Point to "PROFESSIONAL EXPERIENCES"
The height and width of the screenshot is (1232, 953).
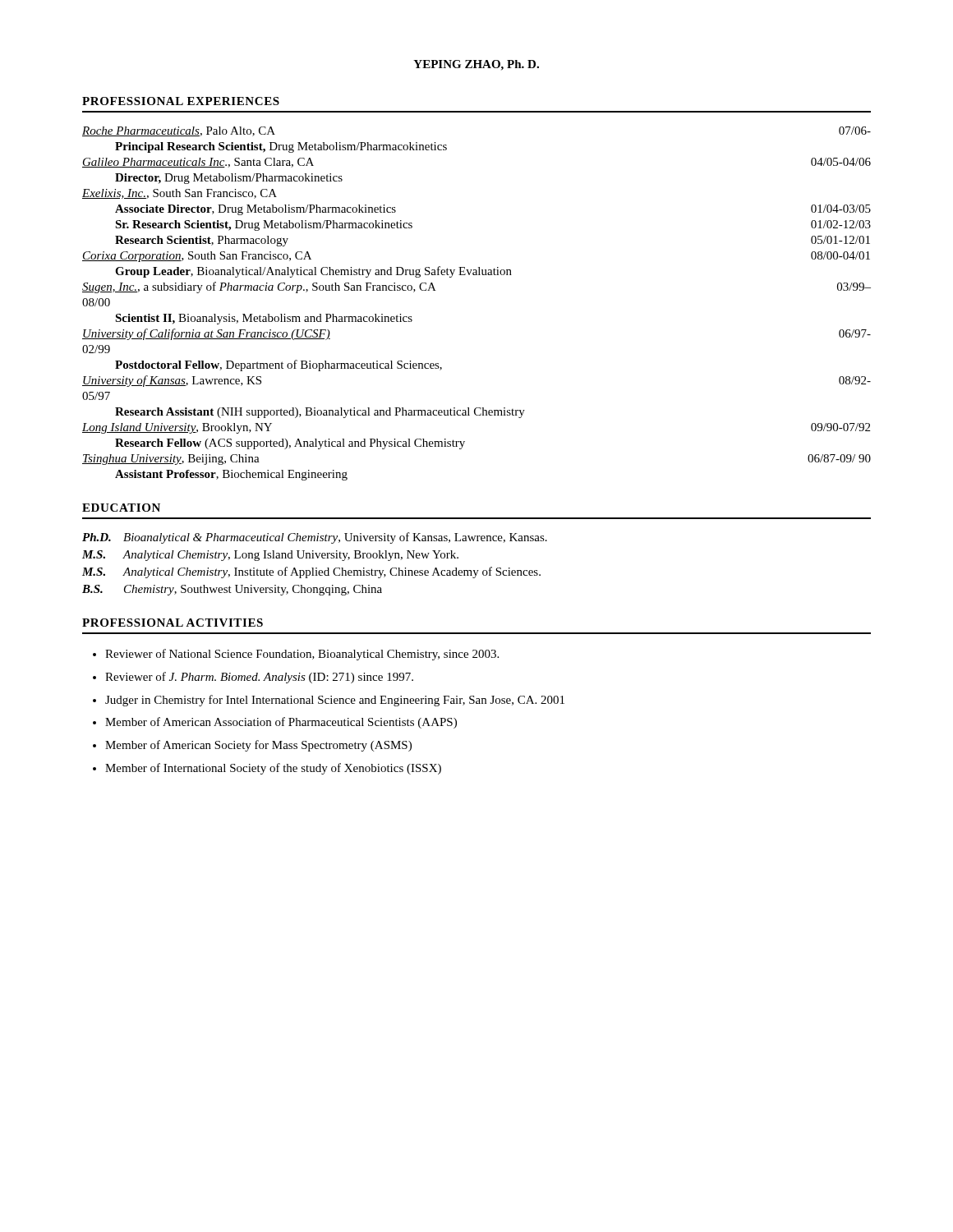[181, 101]
